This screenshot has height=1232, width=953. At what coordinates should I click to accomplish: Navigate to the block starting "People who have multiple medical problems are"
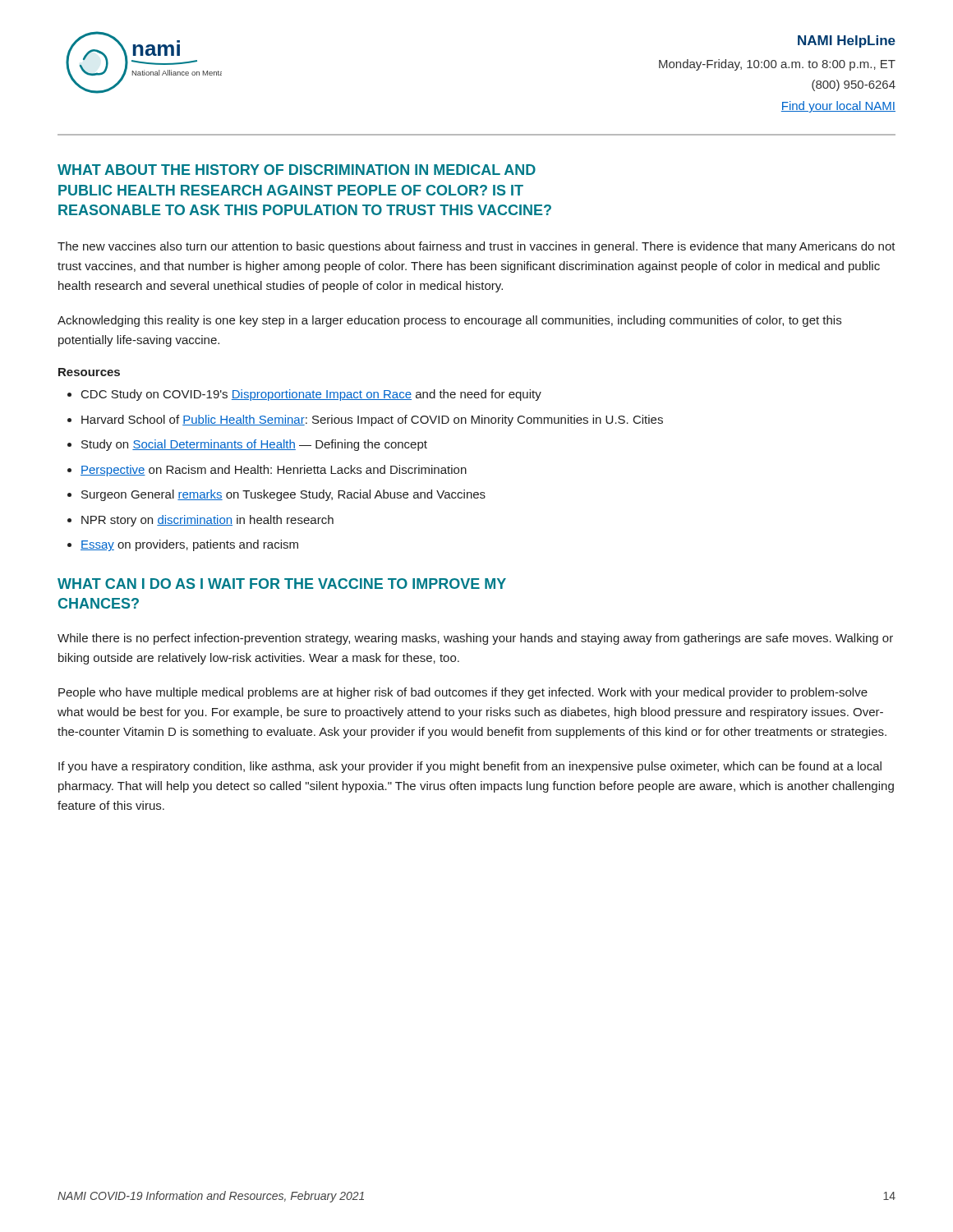click(472, 712)
